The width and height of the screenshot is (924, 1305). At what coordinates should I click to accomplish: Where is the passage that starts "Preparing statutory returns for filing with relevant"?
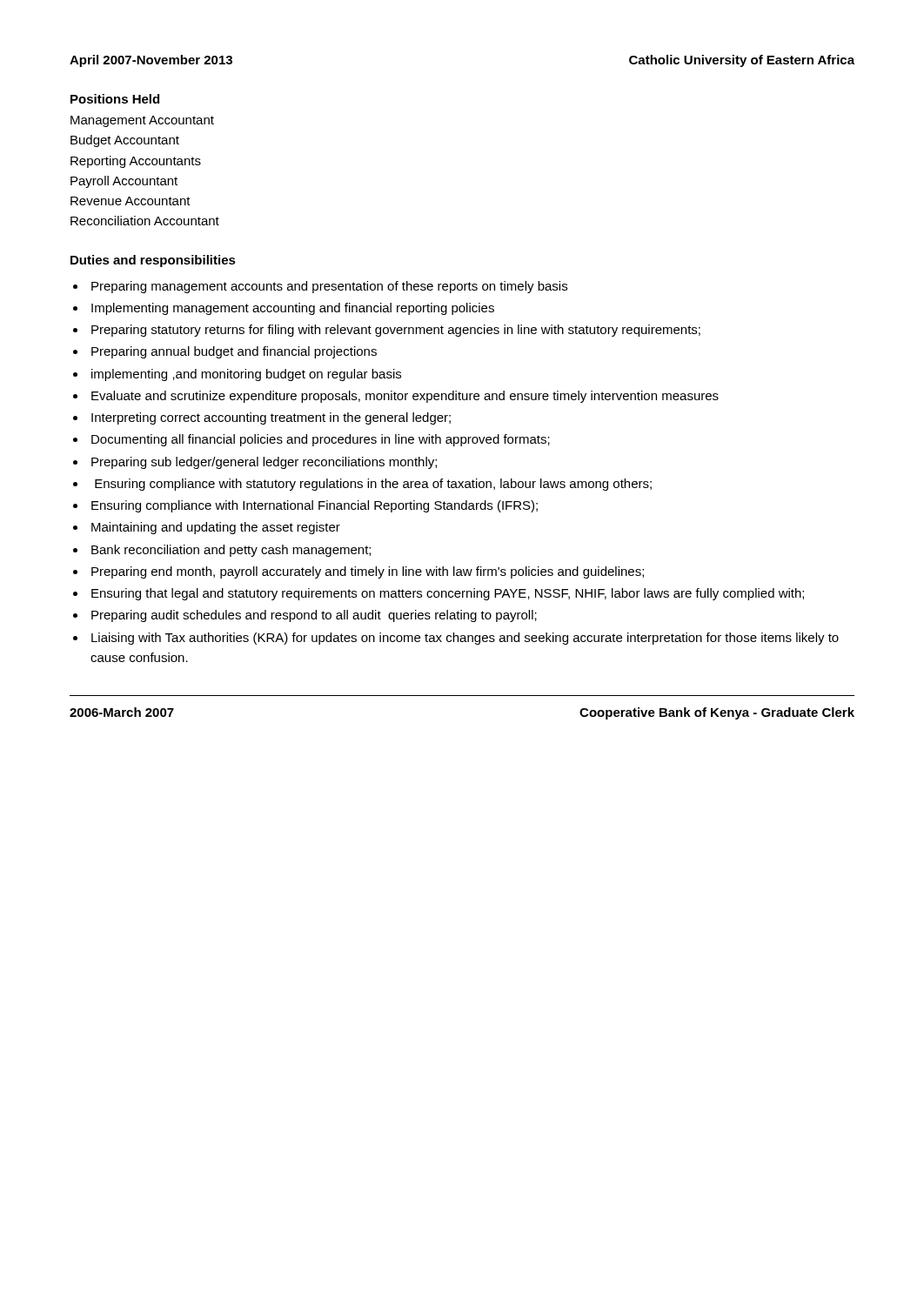(396, 329)
